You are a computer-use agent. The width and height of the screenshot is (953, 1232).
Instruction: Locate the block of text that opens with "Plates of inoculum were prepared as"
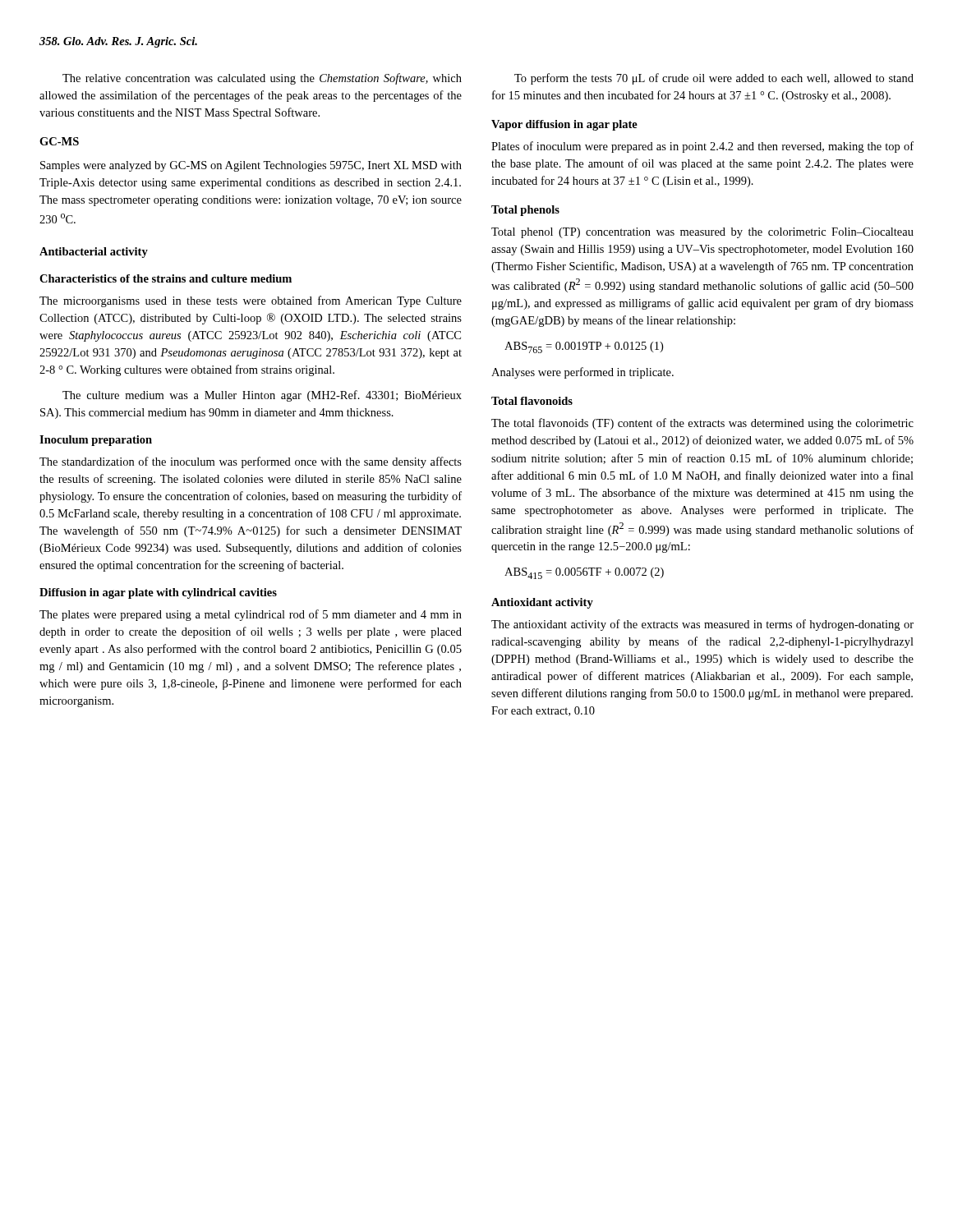[x=702, y=164]
